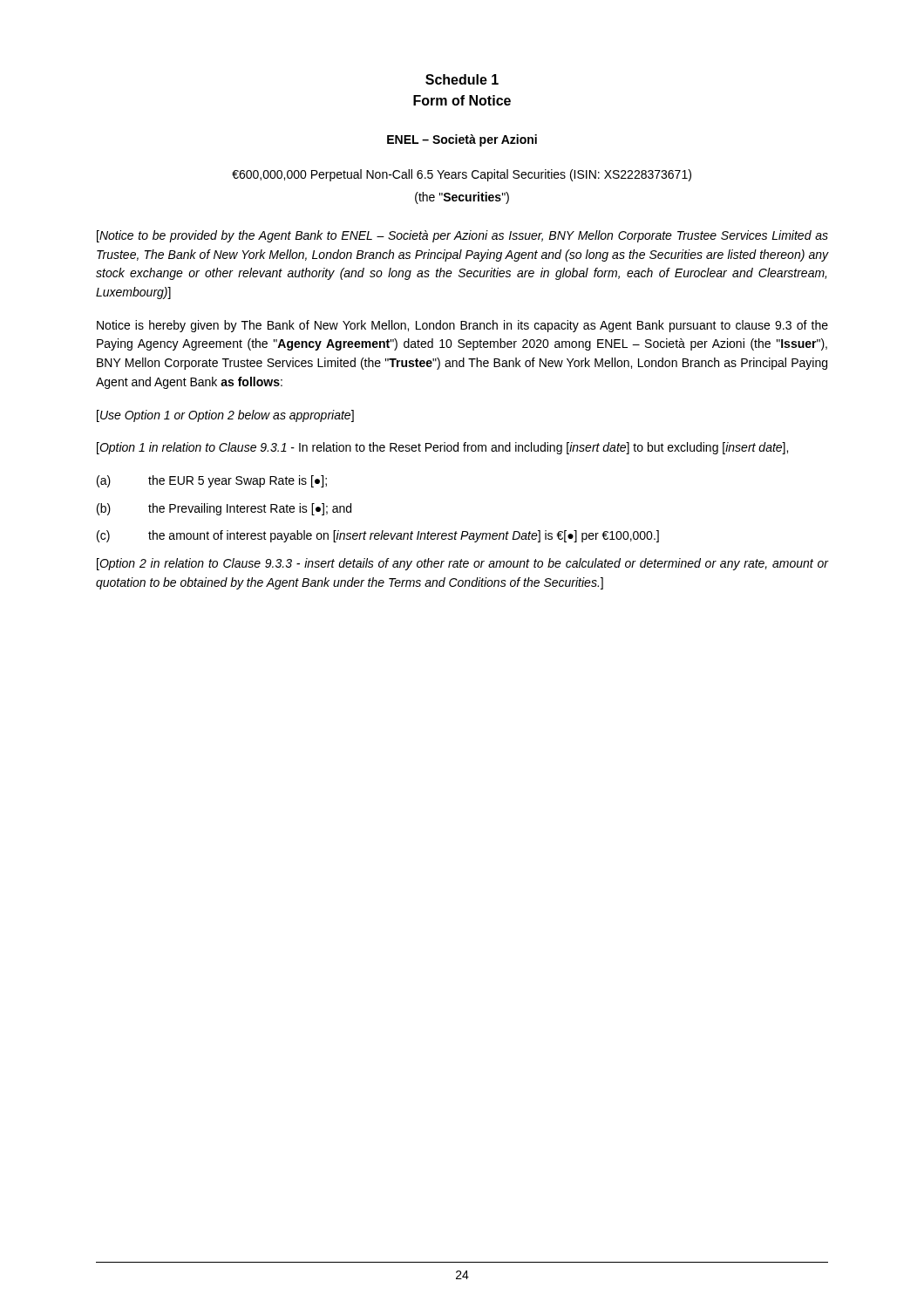The image size is (924, 1308).
Task: Point to the block beginning "[Notice to be provided by"
Action: click(x=462, y=264)
